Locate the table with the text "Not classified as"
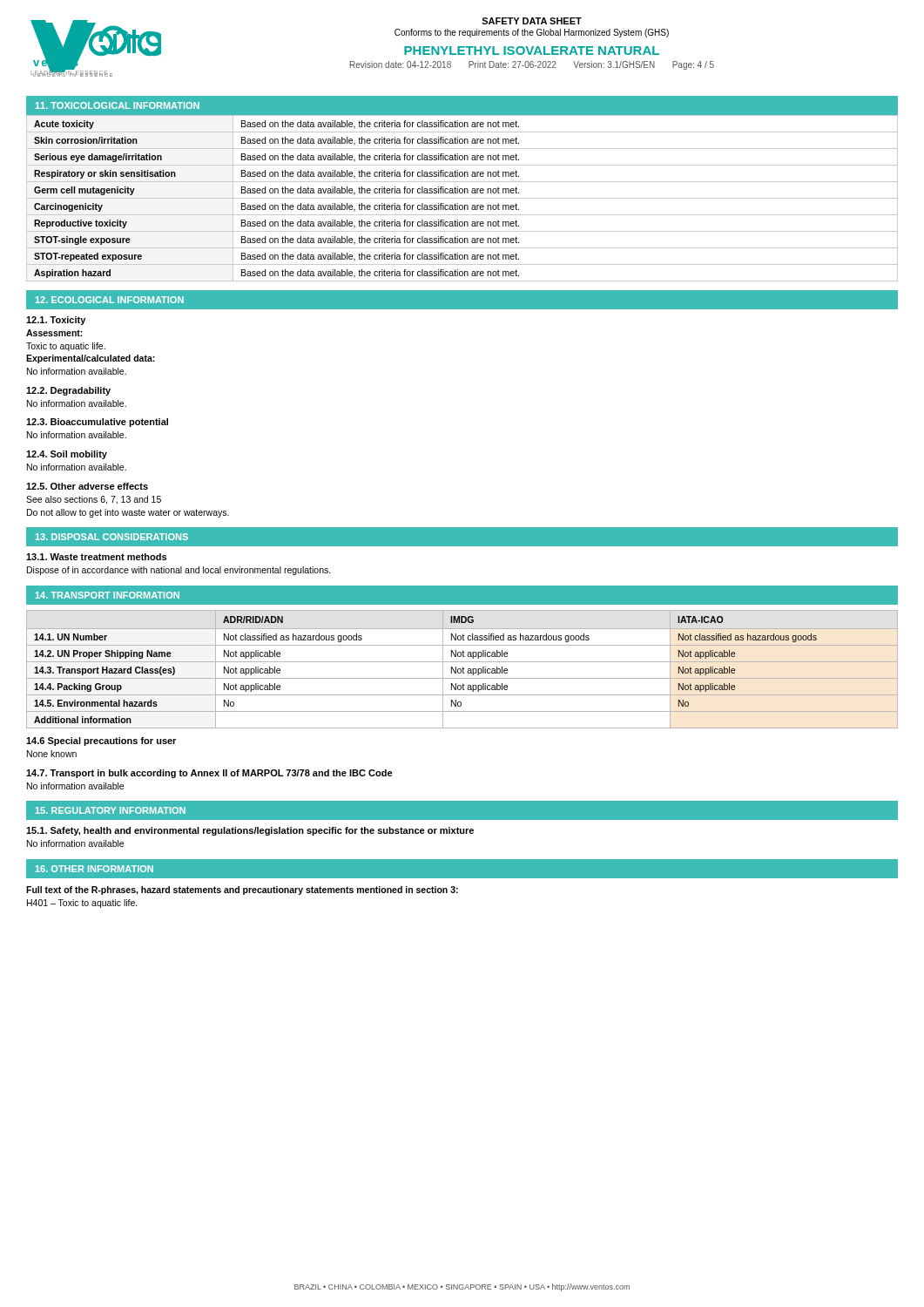The height and width of the screenshot is (1307, 924). point(462,669)
